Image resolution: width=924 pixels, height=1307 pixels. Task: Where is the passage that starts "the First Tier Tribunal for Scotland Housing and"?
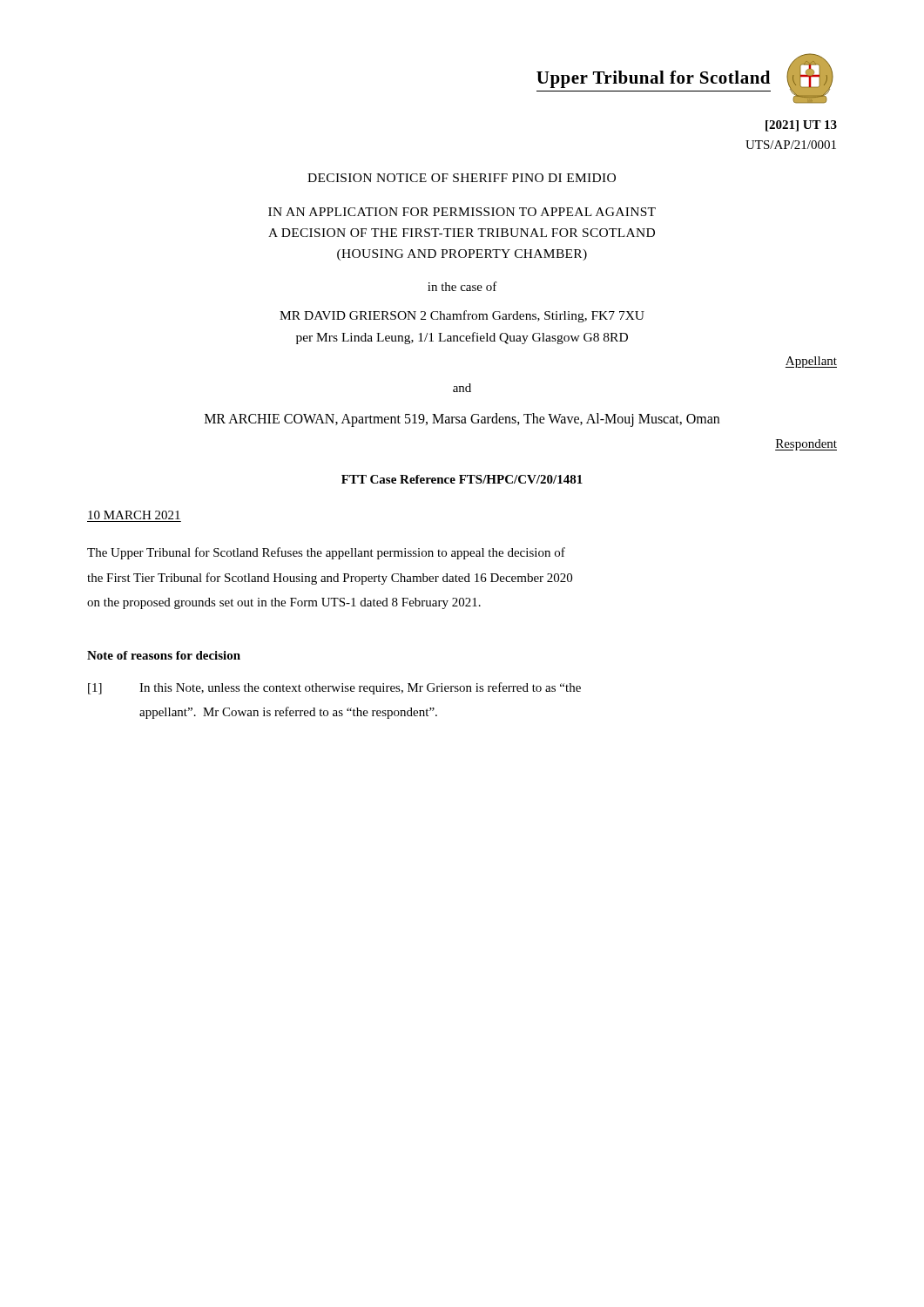pos(330,577)
